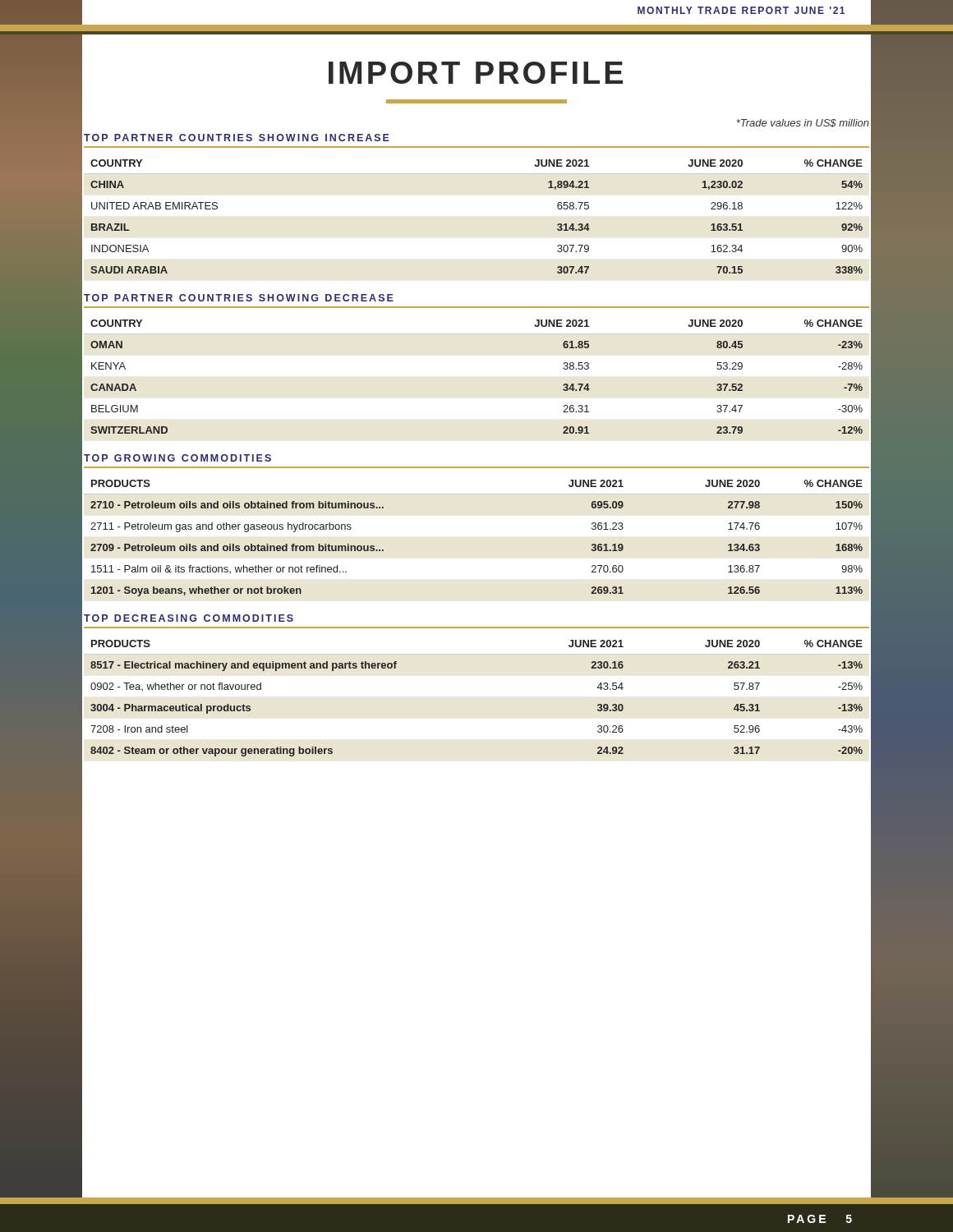Point to "TOP PARTNER COUNTRIES SHOWING DECREASE"
The width and height of the screenshot is (953, 1232).
(x=239, y=298)
